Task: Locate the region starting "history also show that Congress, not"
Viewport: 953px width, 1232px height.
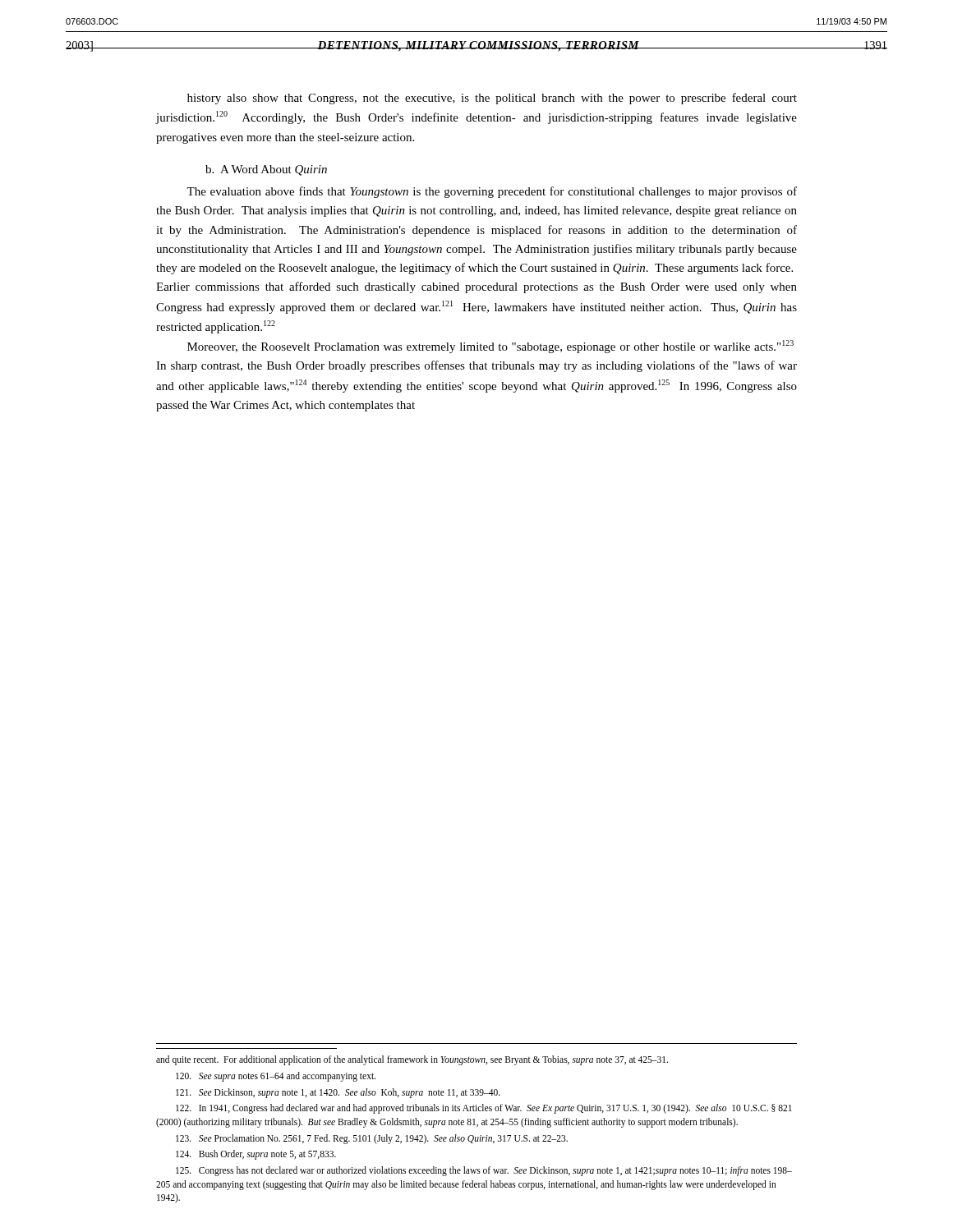Action: [x=476, y=117]
